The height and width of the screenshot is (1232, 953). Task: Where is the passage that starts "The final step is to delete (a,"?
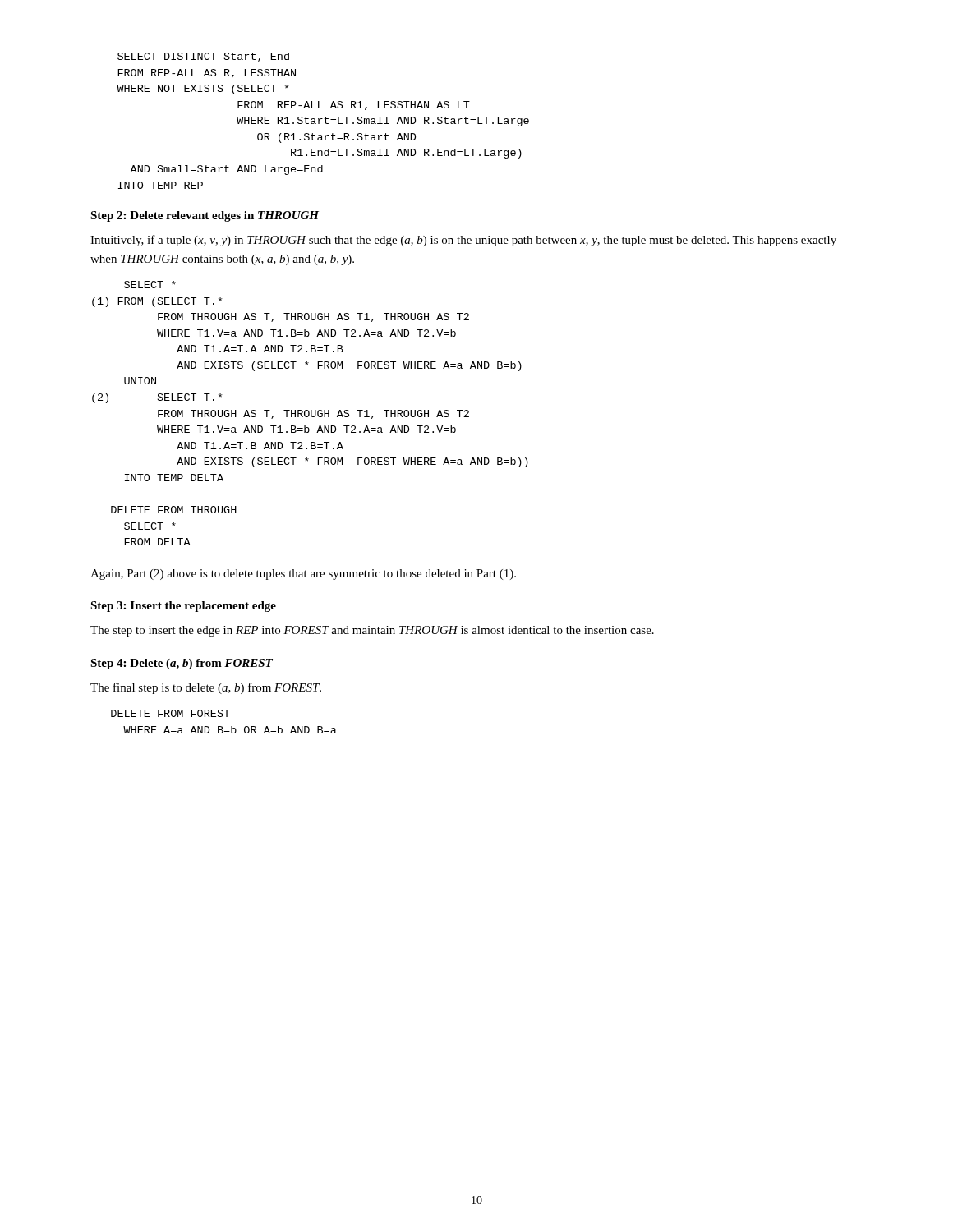(206, 687)
